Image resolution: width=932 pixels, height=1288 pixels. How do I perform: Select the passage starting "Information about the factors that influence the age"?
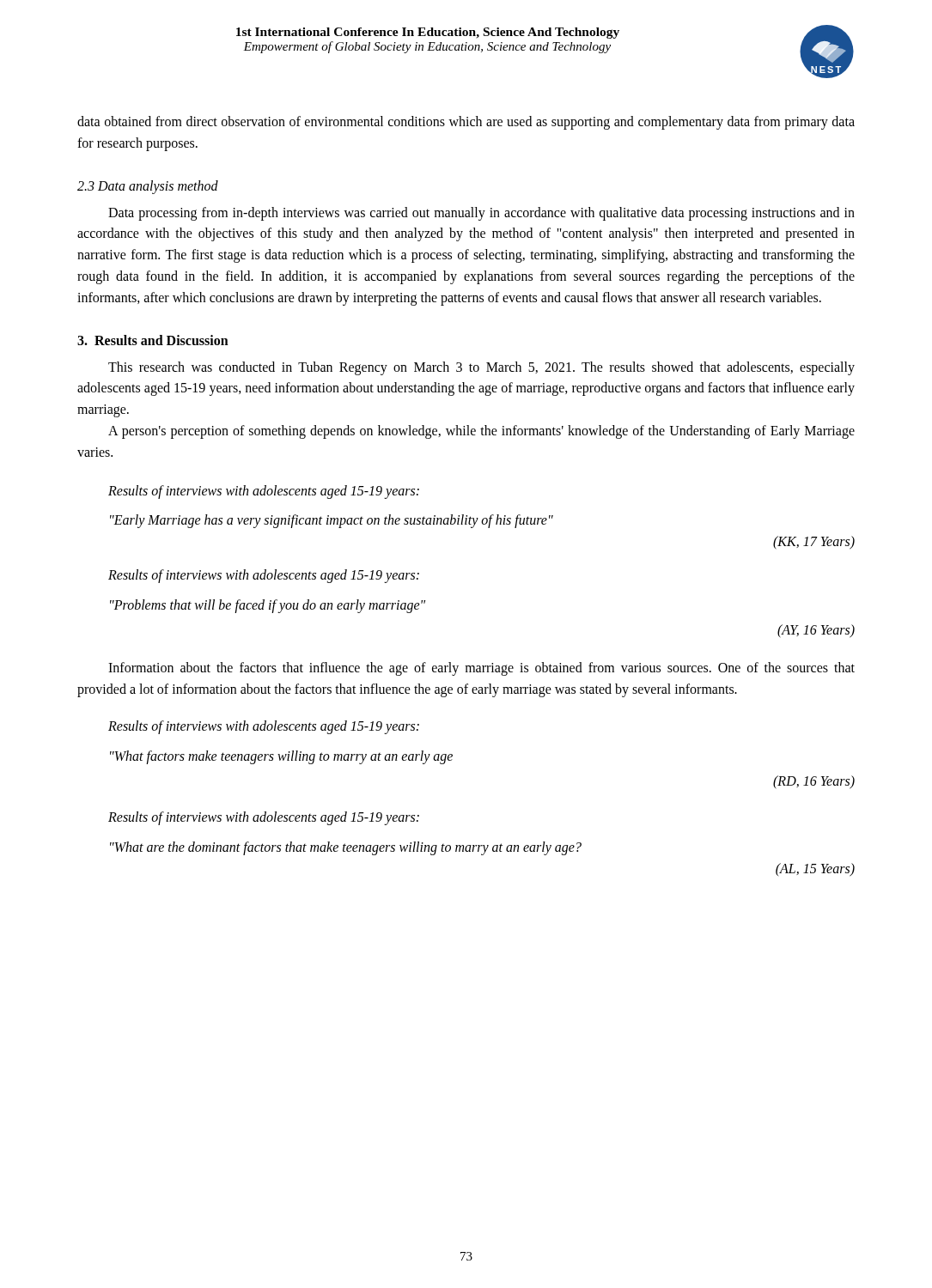point(466,679)
